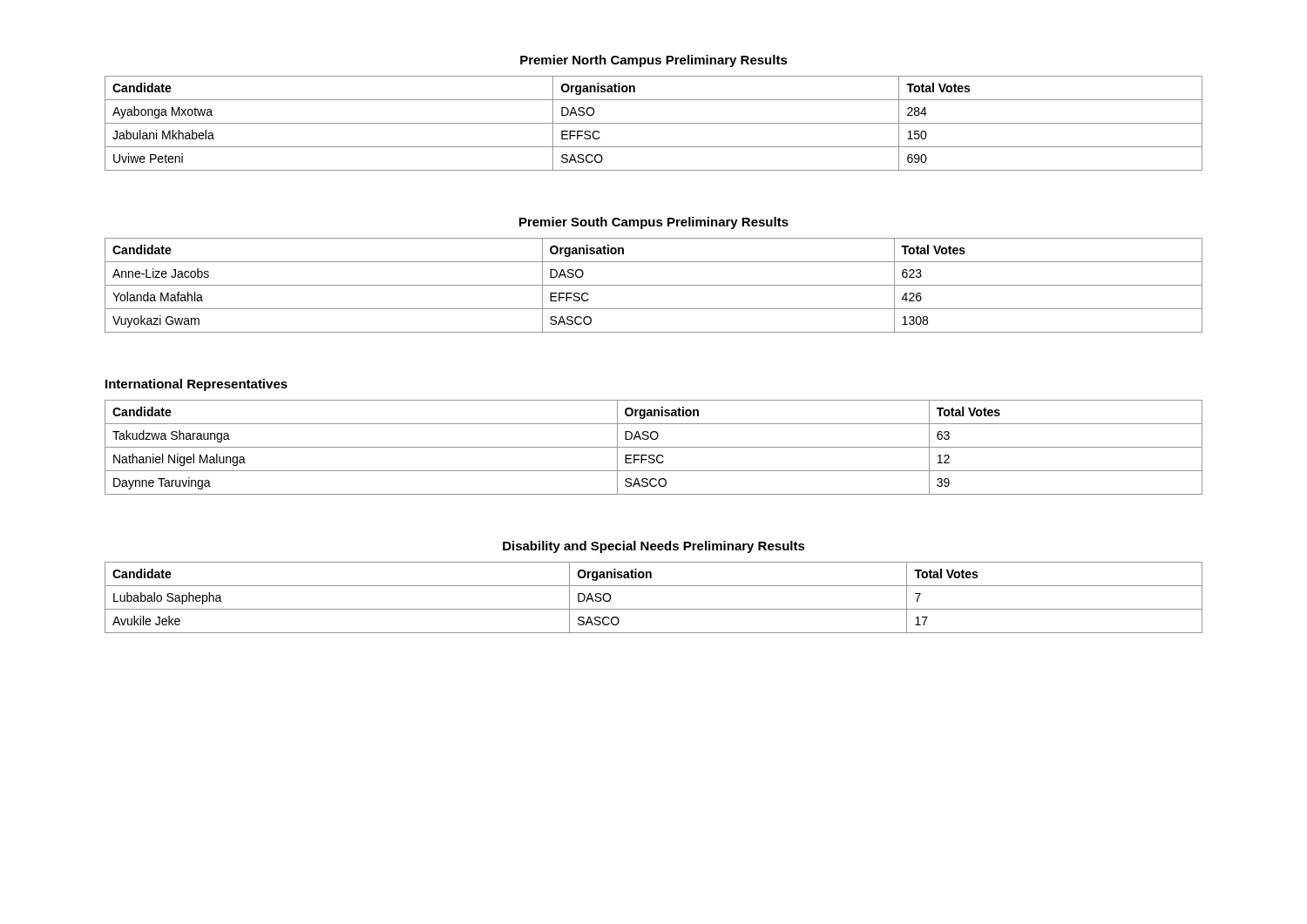The image size is (1307, 924).
Task: Select the text starting "International Representatives"
Action: pos(196,384)
